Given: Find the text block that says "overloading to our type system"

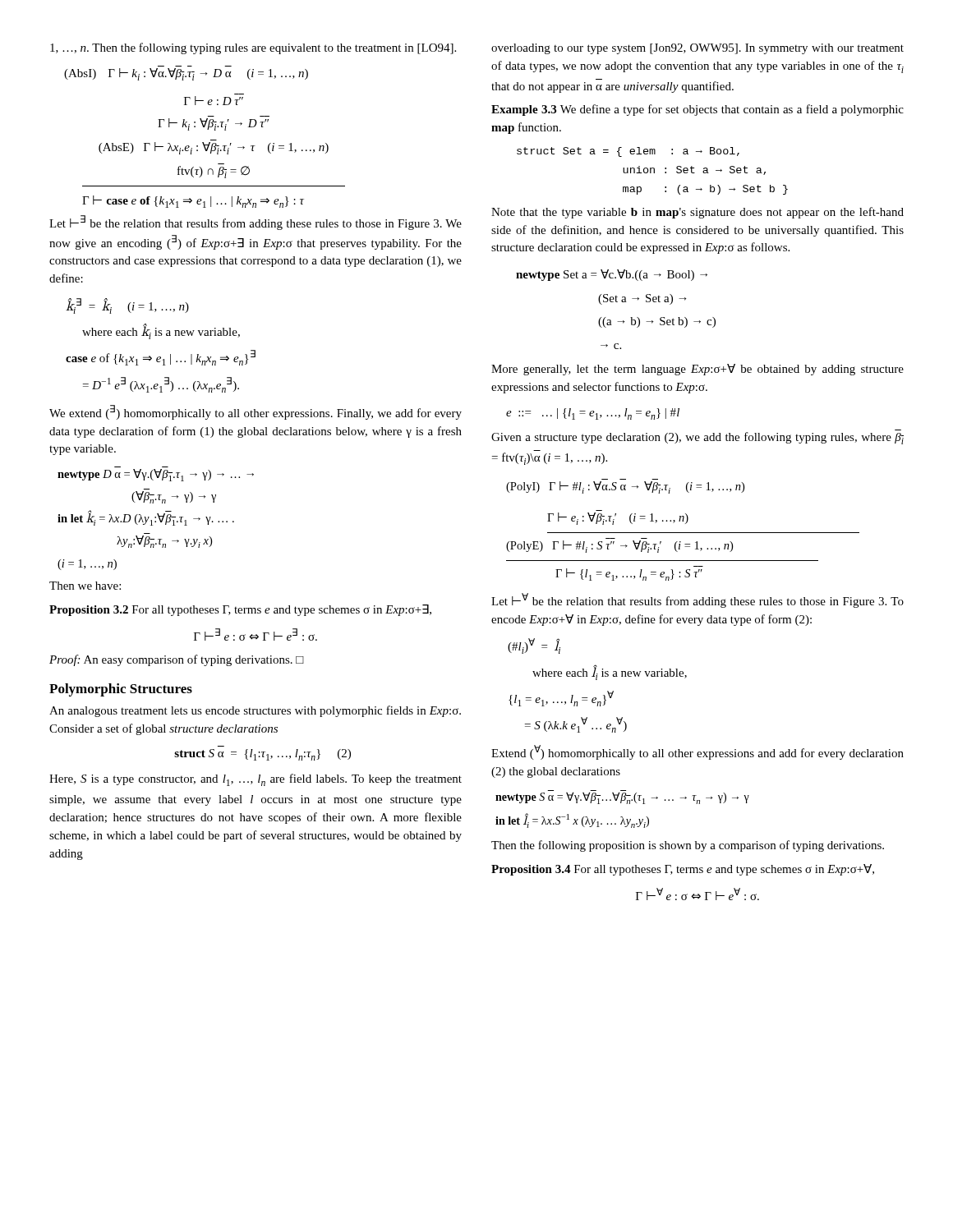Looking at the screenshot, I should (x=698, y=68).
